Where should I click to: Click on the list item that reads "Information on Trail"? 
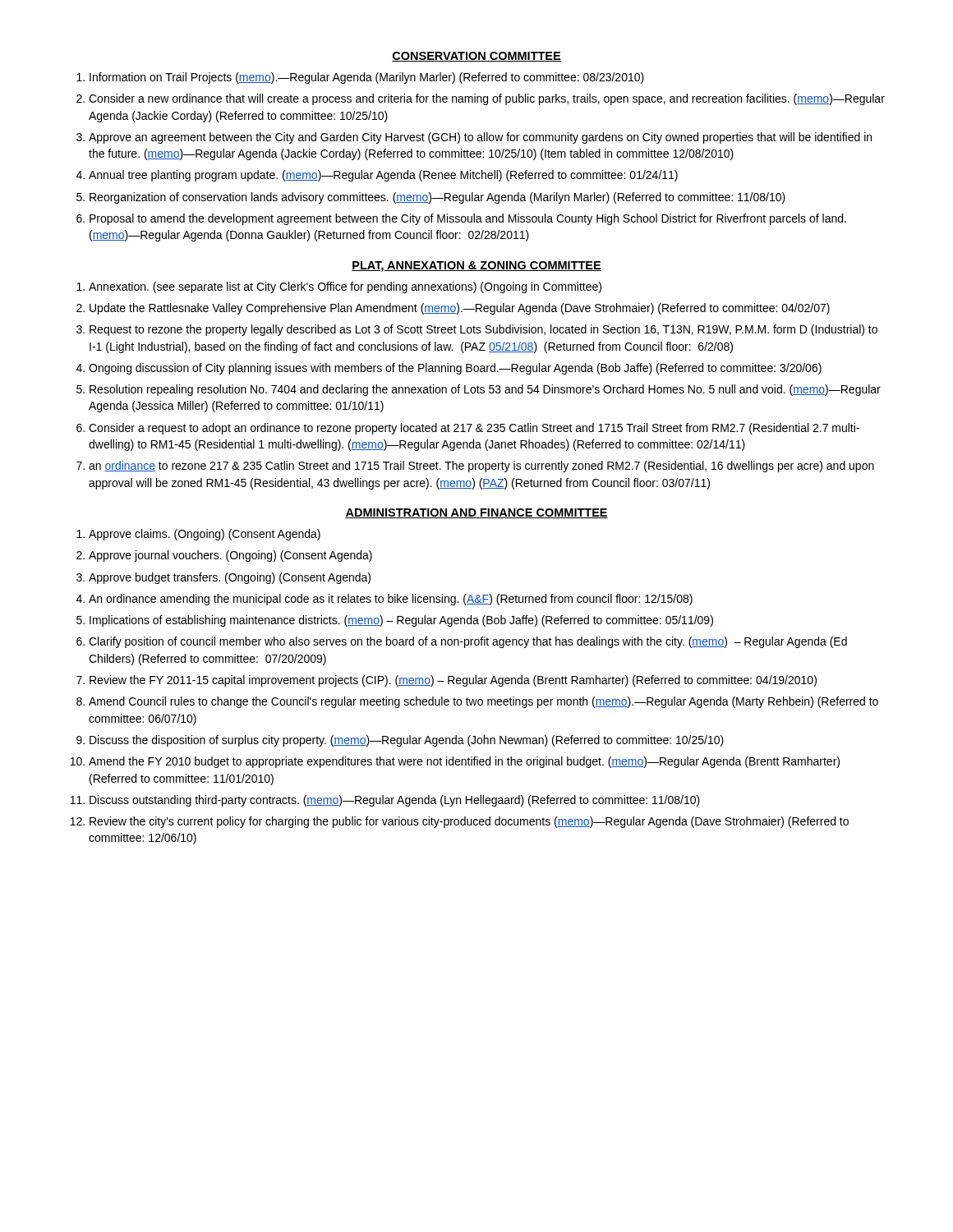coord(366,77)
